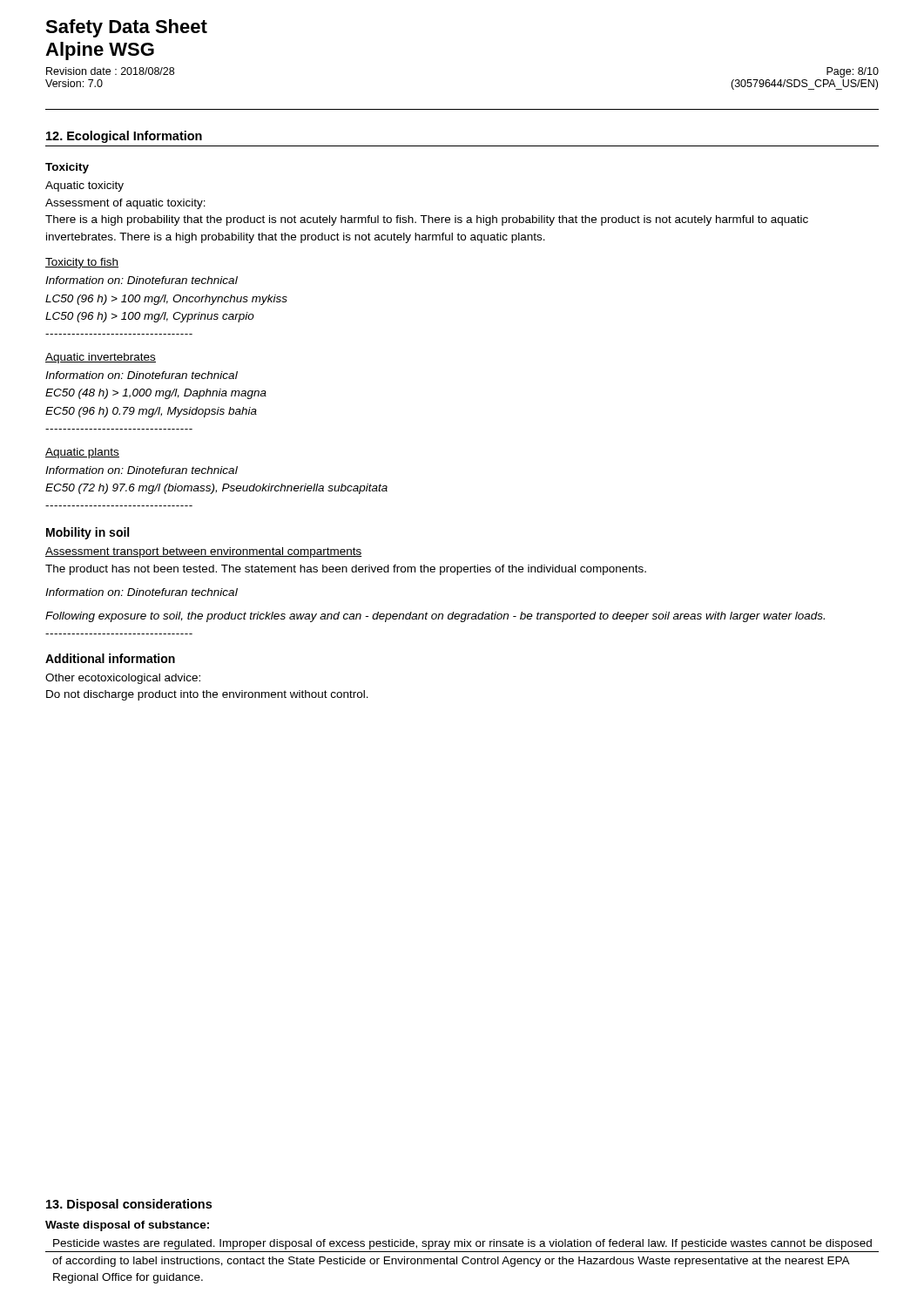The width and height of the screenshot is (924, 1307).
Task: Click where it says "13. Disposal considerations"
Action: click(129, 1204)
